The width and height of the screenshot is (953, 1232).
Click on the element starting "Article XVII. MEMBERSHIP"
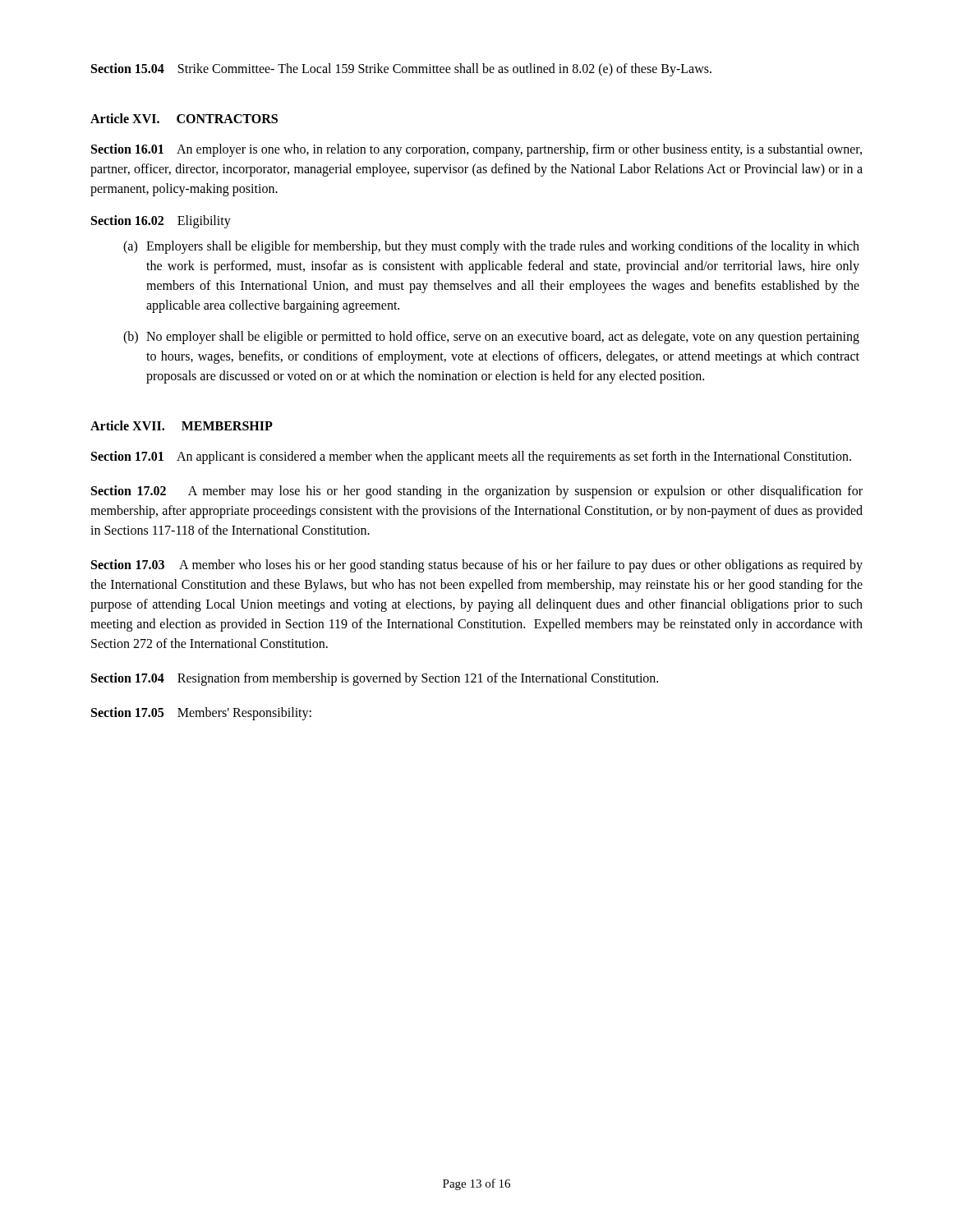(181, 426)
